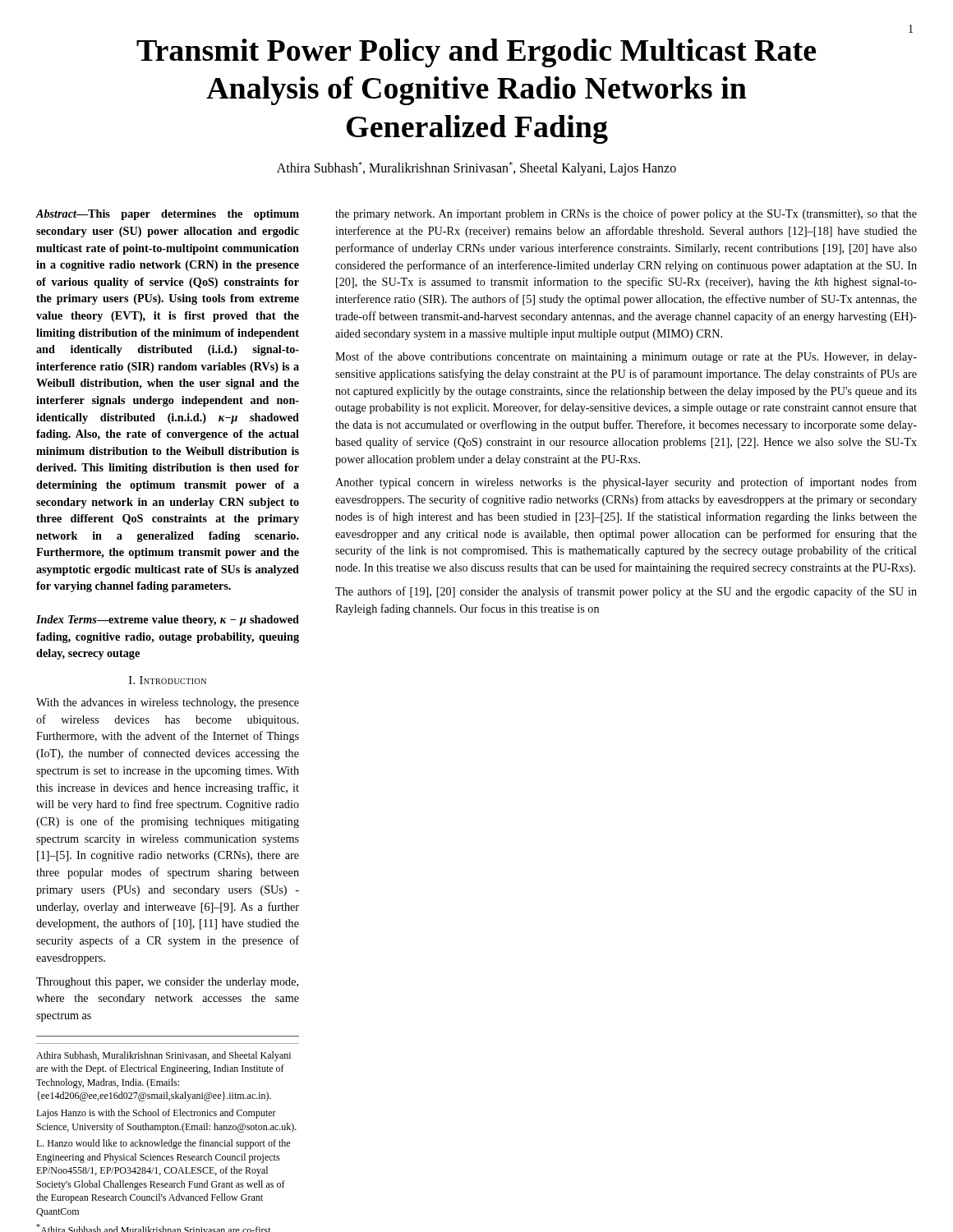Locate the text starting "Another typical concern in wireless networks"
Screen dimensions: 1232x953
(x=626, y=525)
